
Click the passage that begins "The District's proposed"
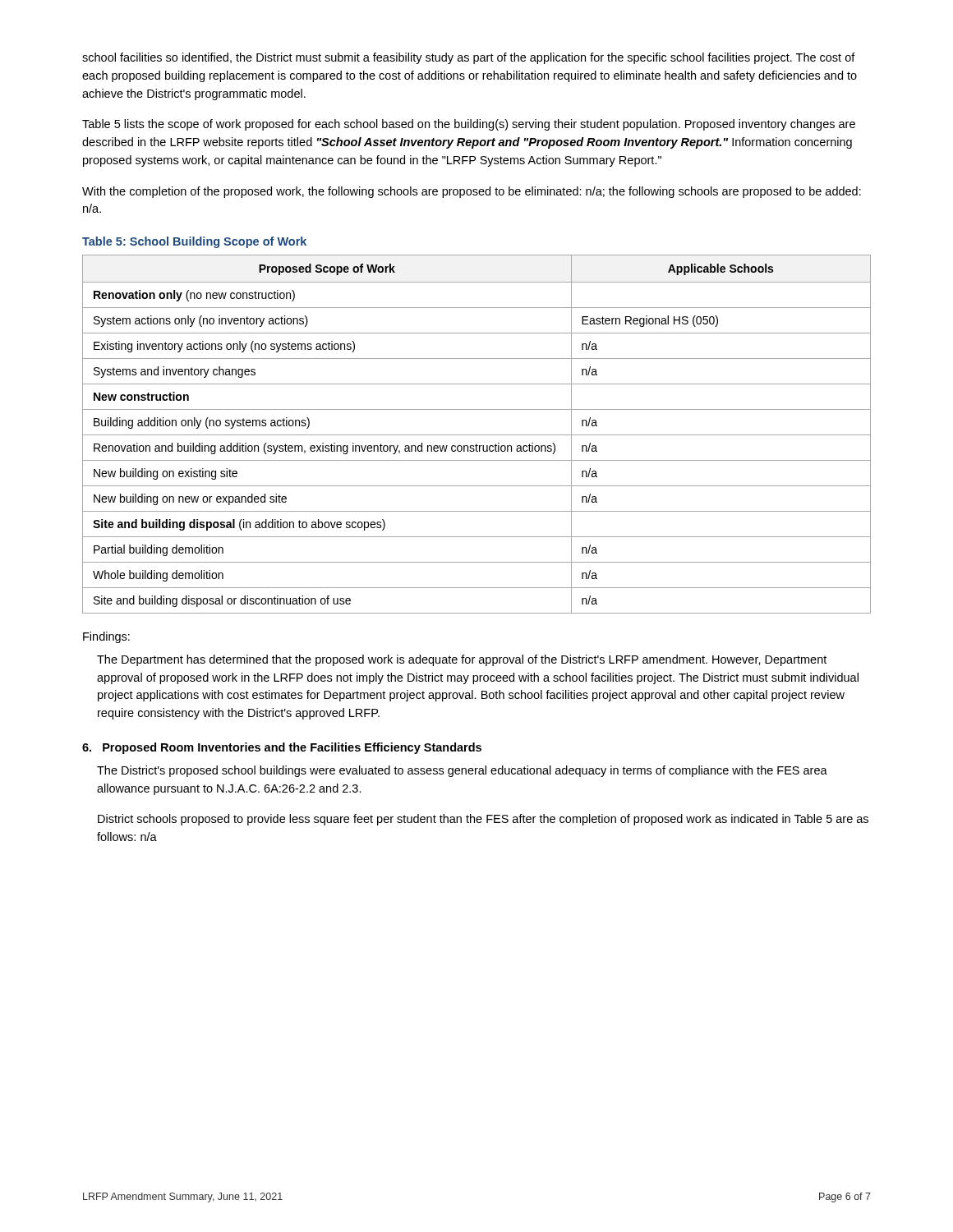tap(462, 779)
